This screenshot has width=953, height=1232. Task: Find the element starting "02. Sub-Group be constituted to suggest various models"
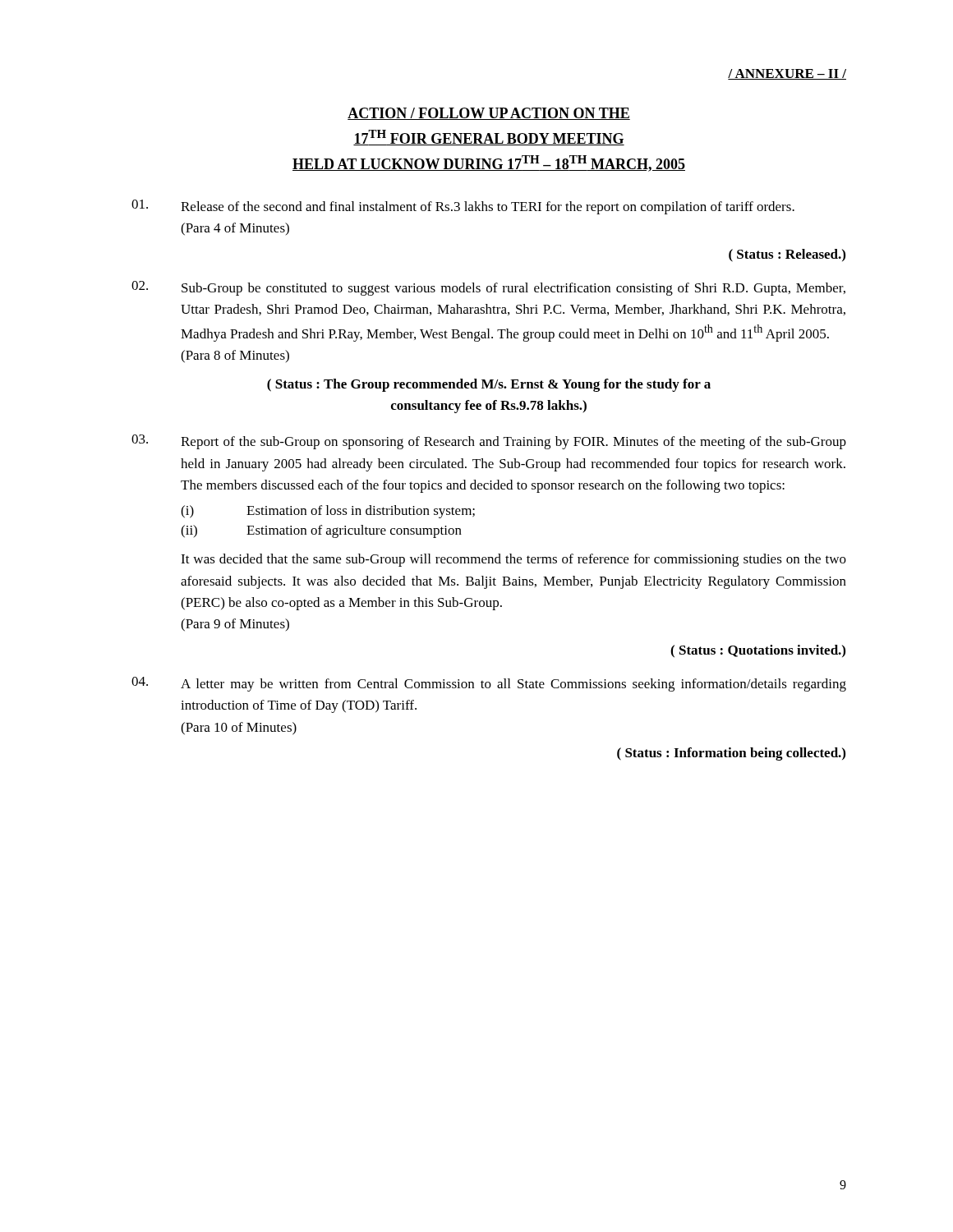[489, 322]
